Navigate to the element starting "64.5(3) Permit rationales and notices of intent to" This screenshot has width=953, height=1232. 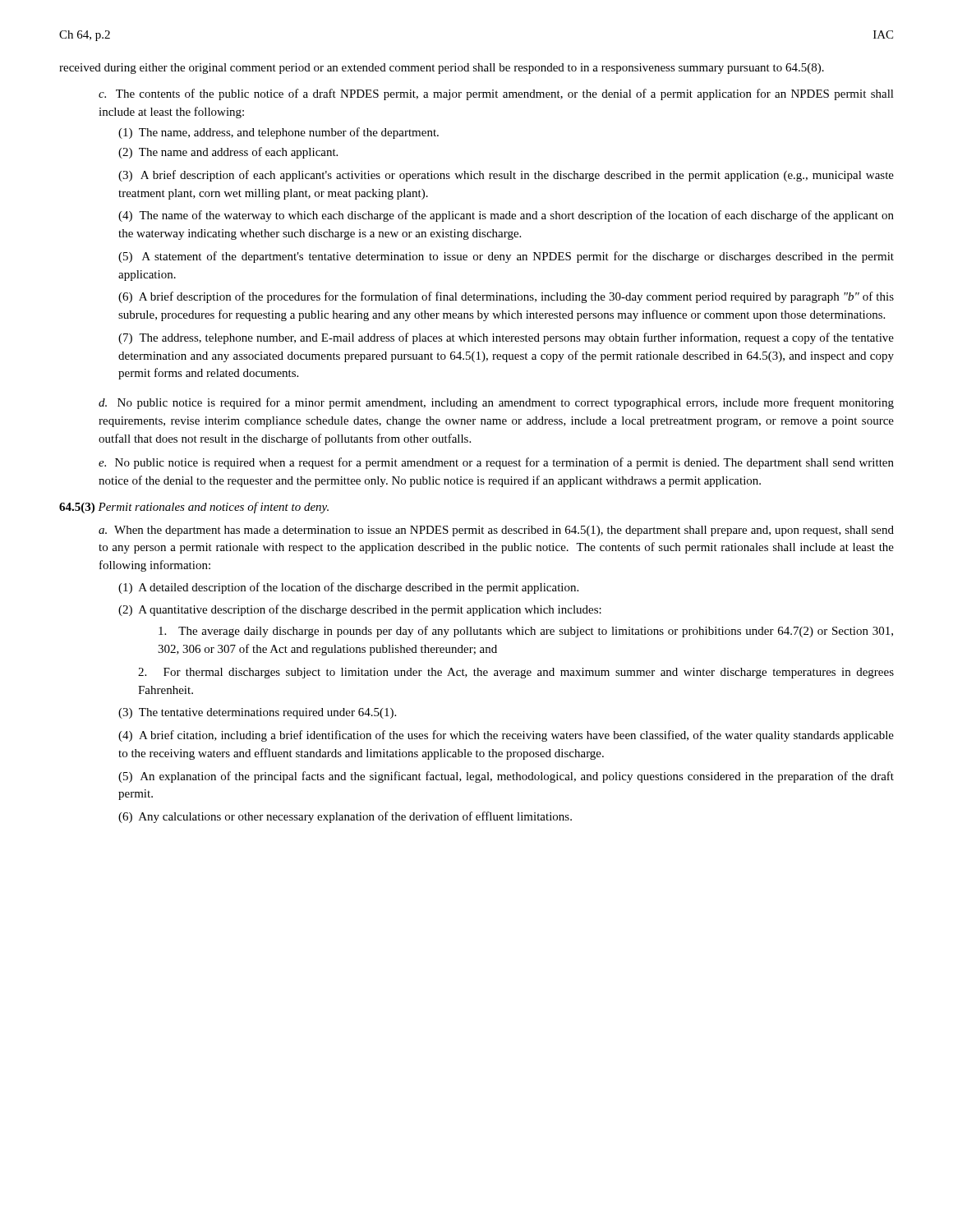[x=194, y=508]
